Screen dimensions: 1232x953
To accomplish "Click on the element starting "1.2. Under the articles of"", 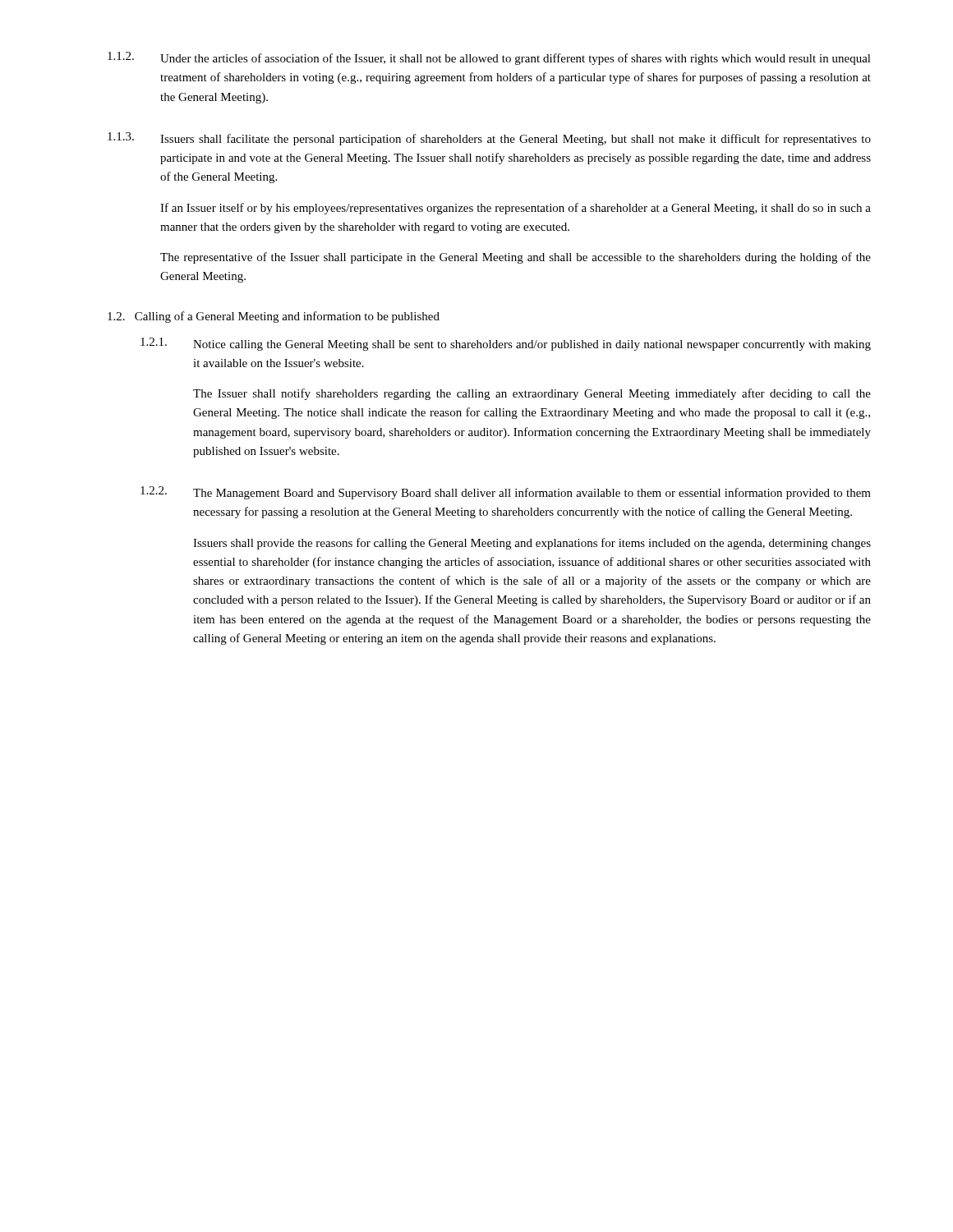I will pyautogui.click(x=489, y=78).
